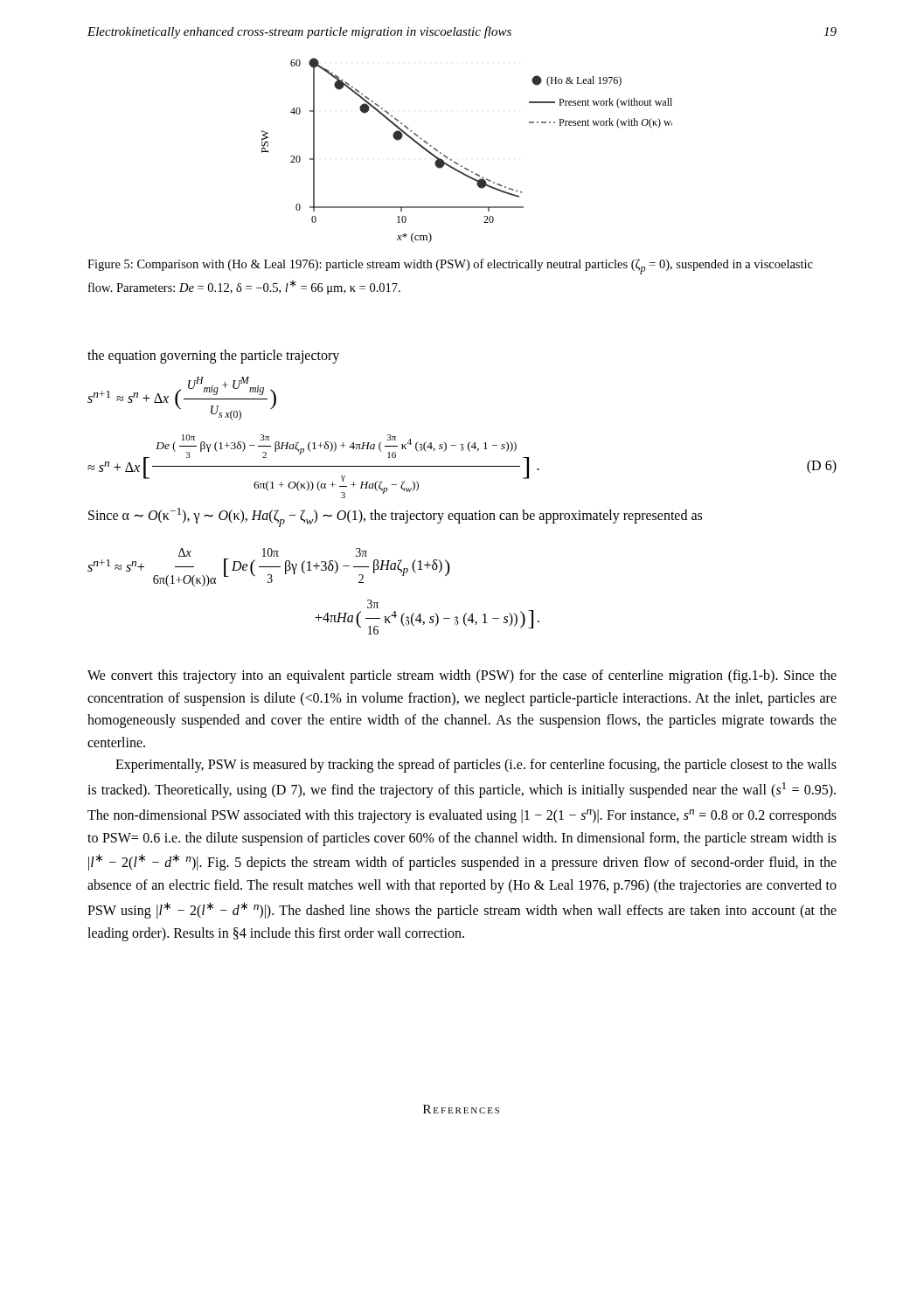Select the region starting "the equation governing the"

(213, 355)
